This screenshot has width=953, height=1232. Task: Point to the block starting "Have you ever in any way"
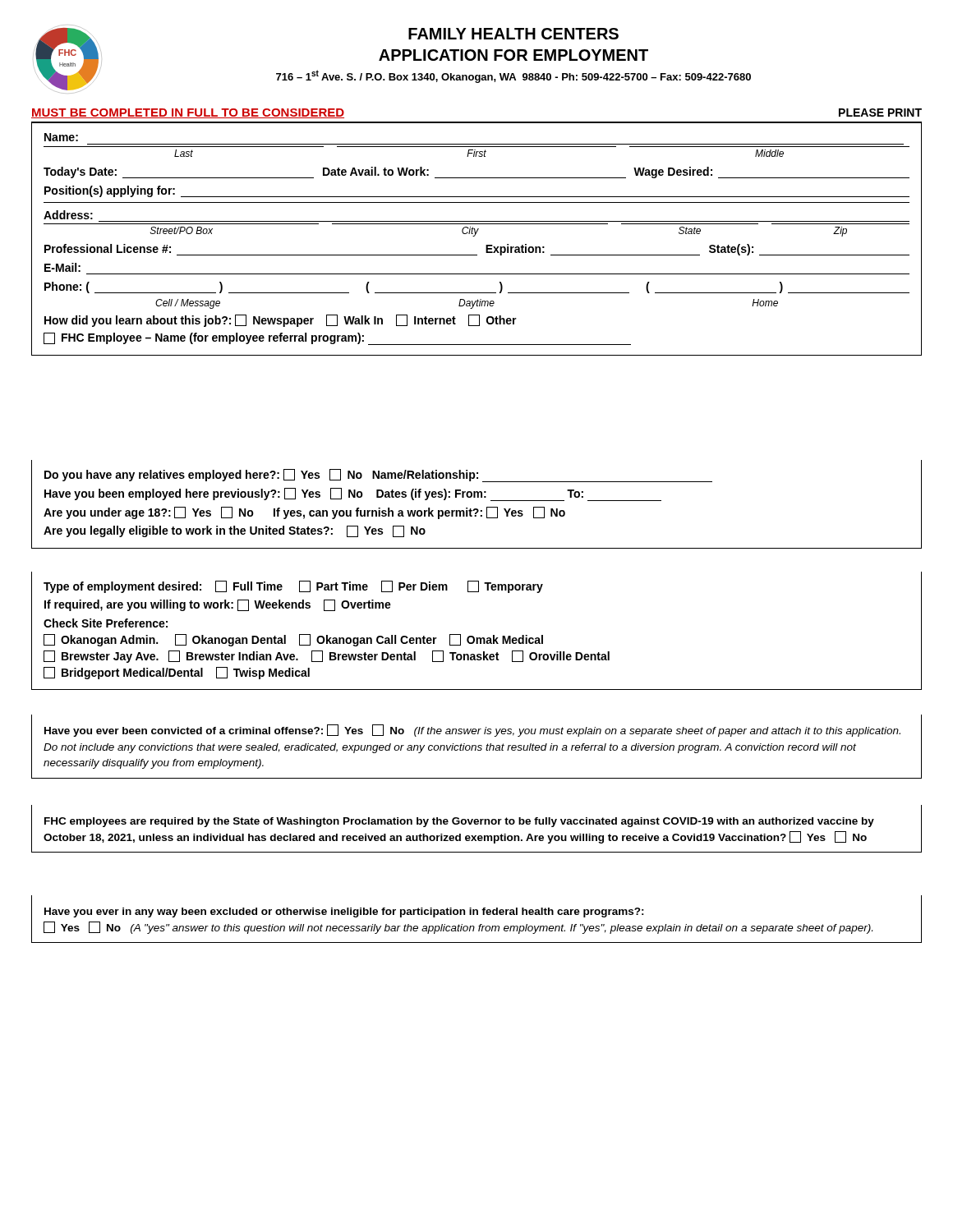459,919
